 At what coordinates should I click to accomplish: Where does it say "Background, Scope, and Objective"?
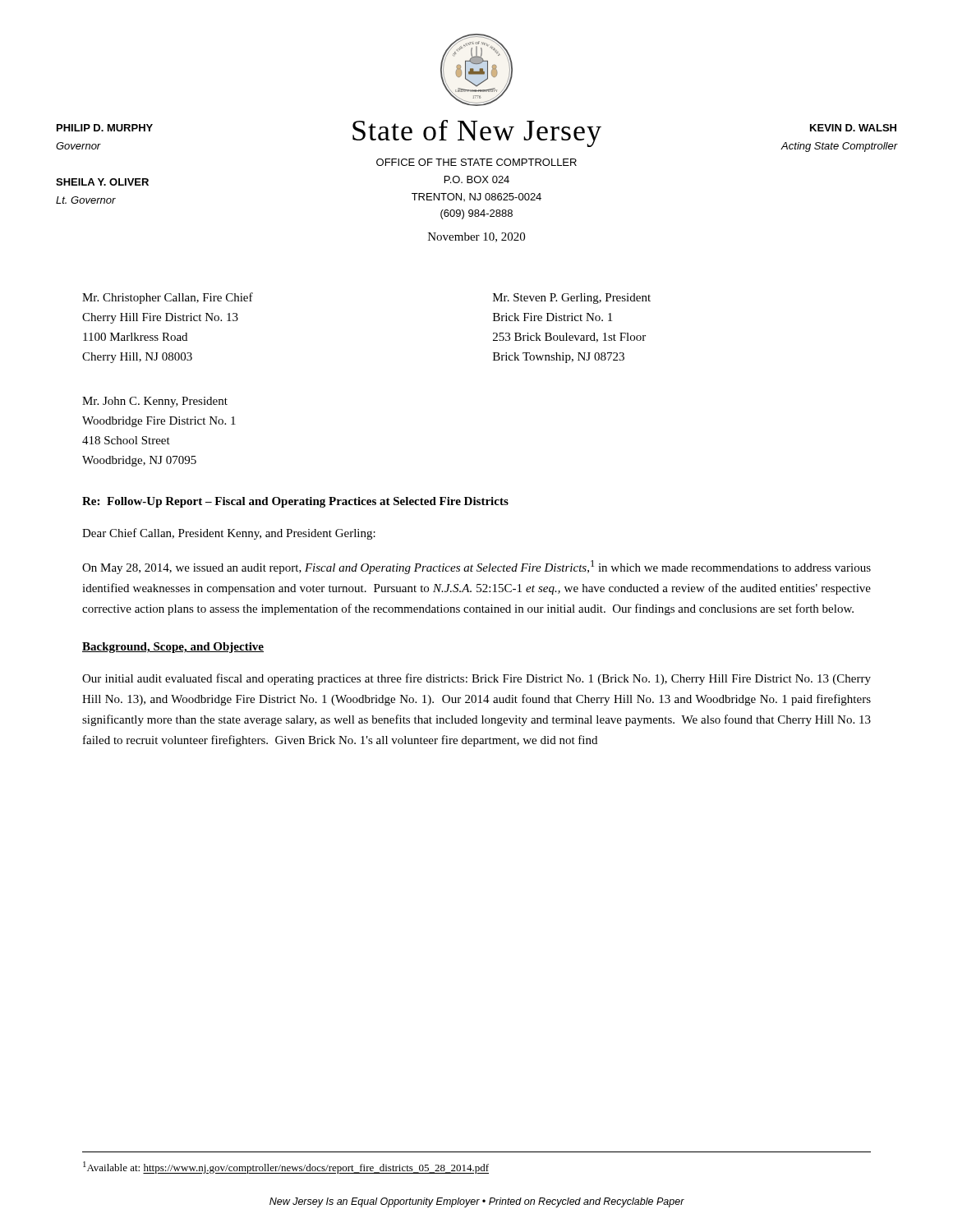173,647
